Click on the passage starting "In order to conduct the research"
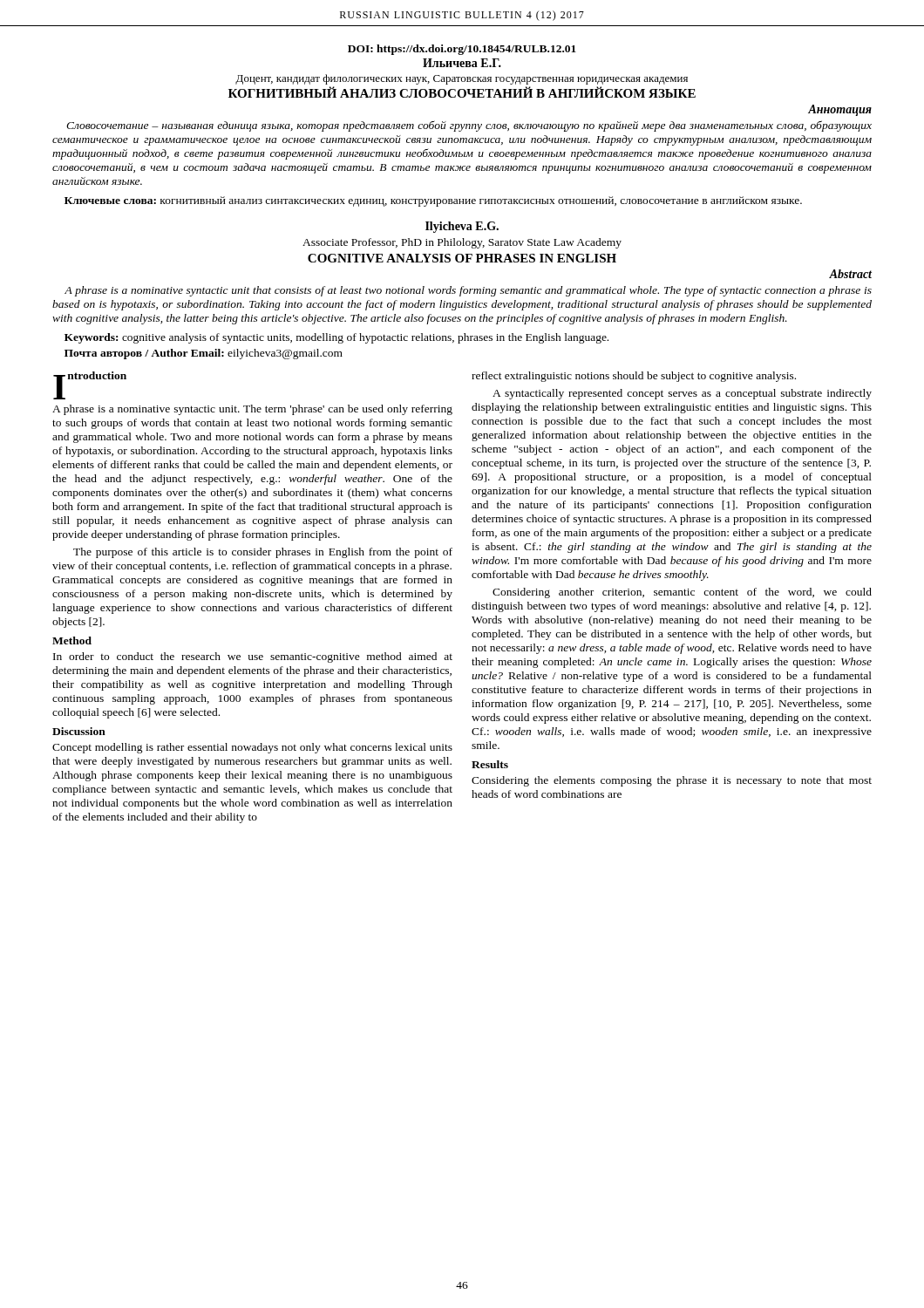The width and height of the screenshot is (924, 1308). point(252,684)
